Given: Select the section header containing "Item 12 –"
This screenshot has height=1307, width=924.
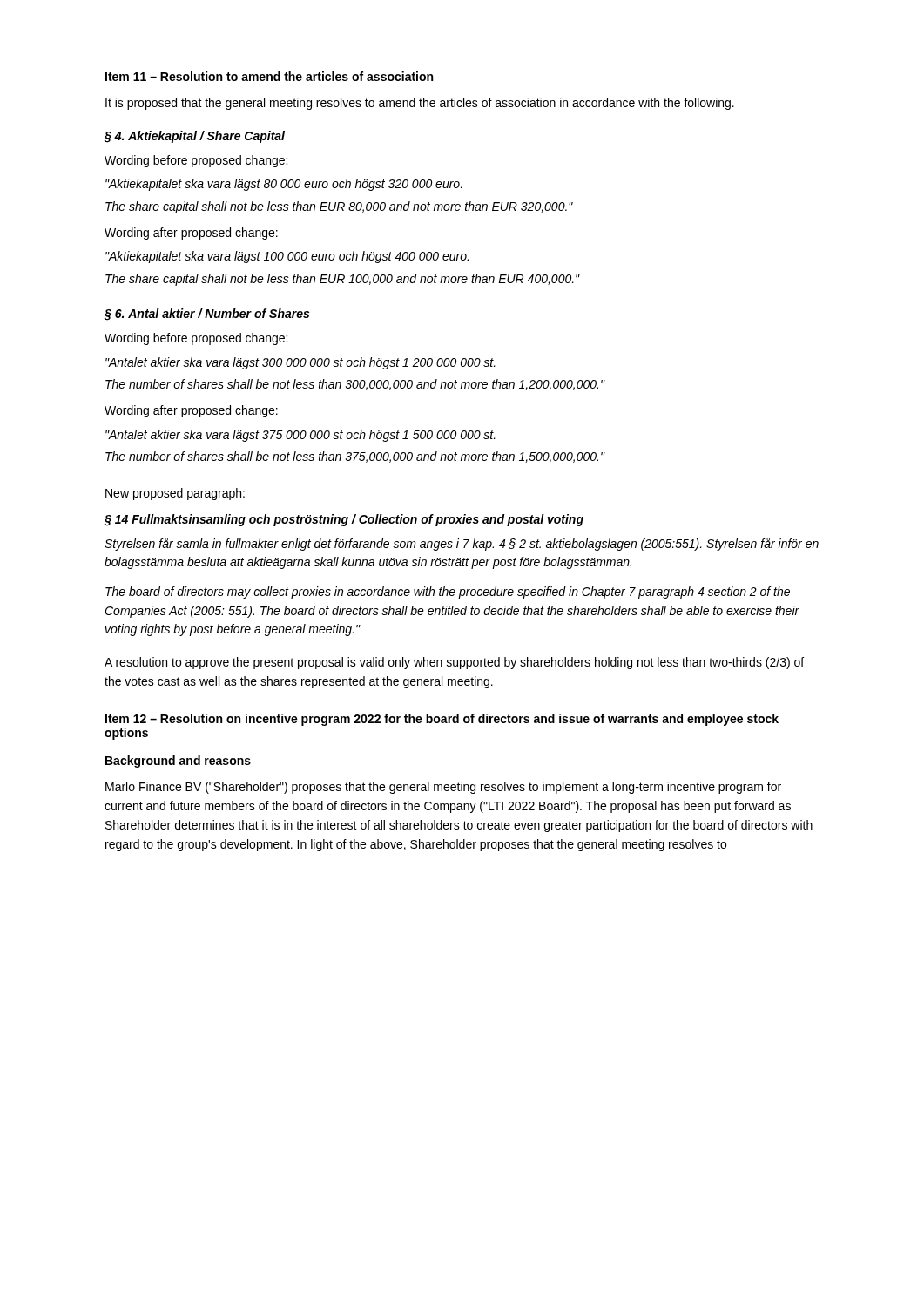Looking at the screenshot, I should (442, 726).
